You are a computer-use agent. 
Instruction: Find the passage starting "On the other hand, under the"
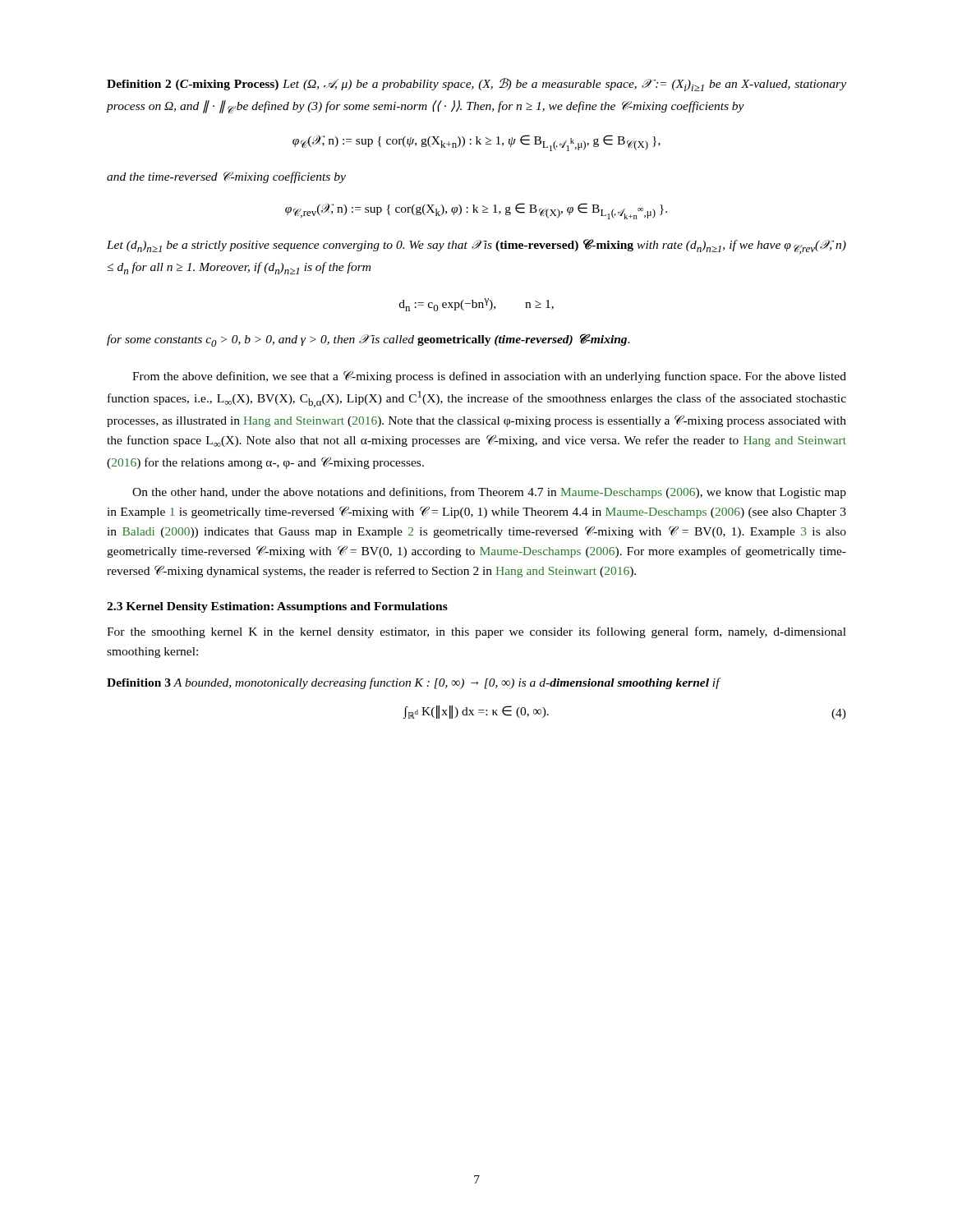[476, 531]
